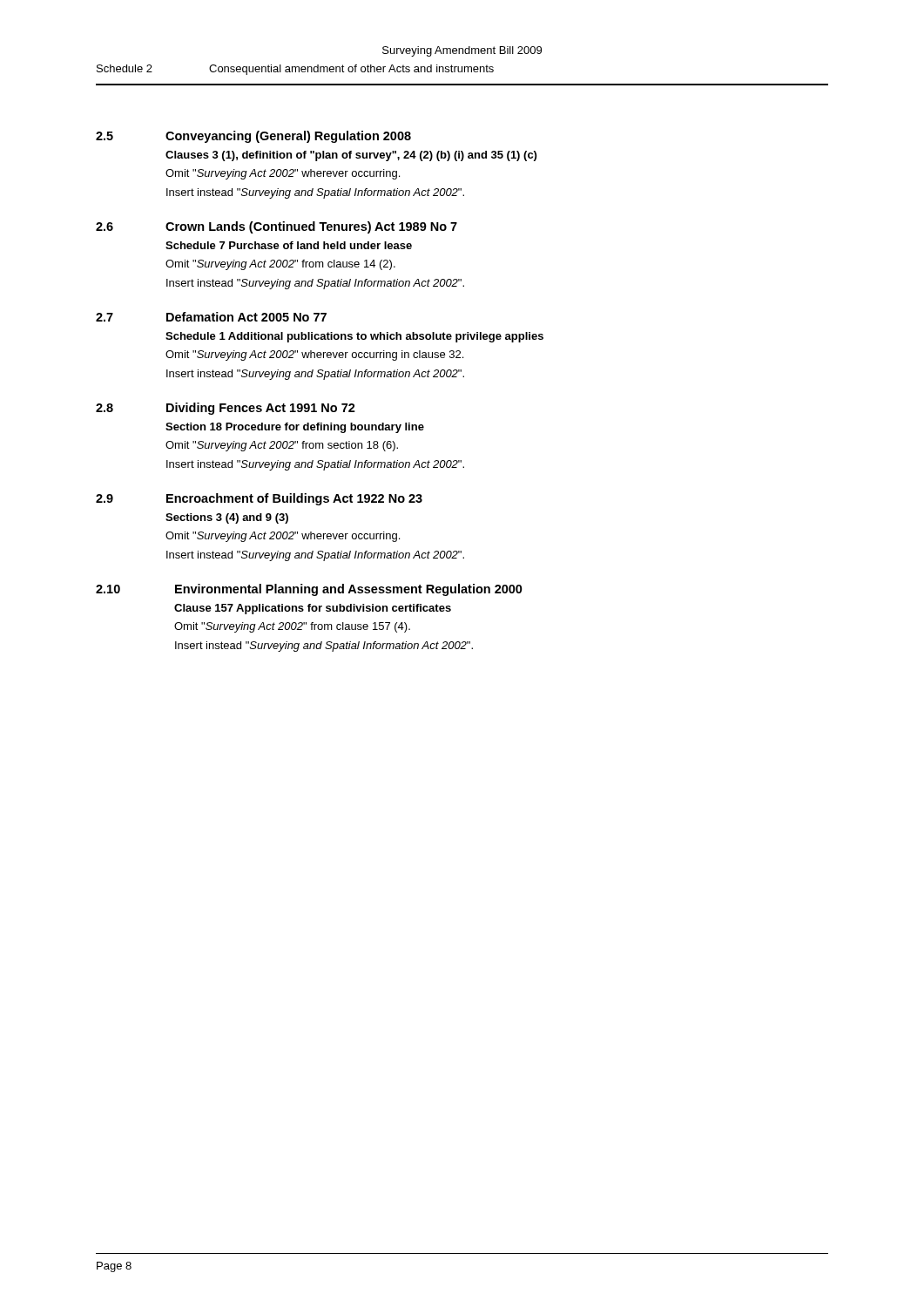
Task: Point to "Environmental Planning and Assessment Regulation 2000"
Action: [x=348, y=589]
